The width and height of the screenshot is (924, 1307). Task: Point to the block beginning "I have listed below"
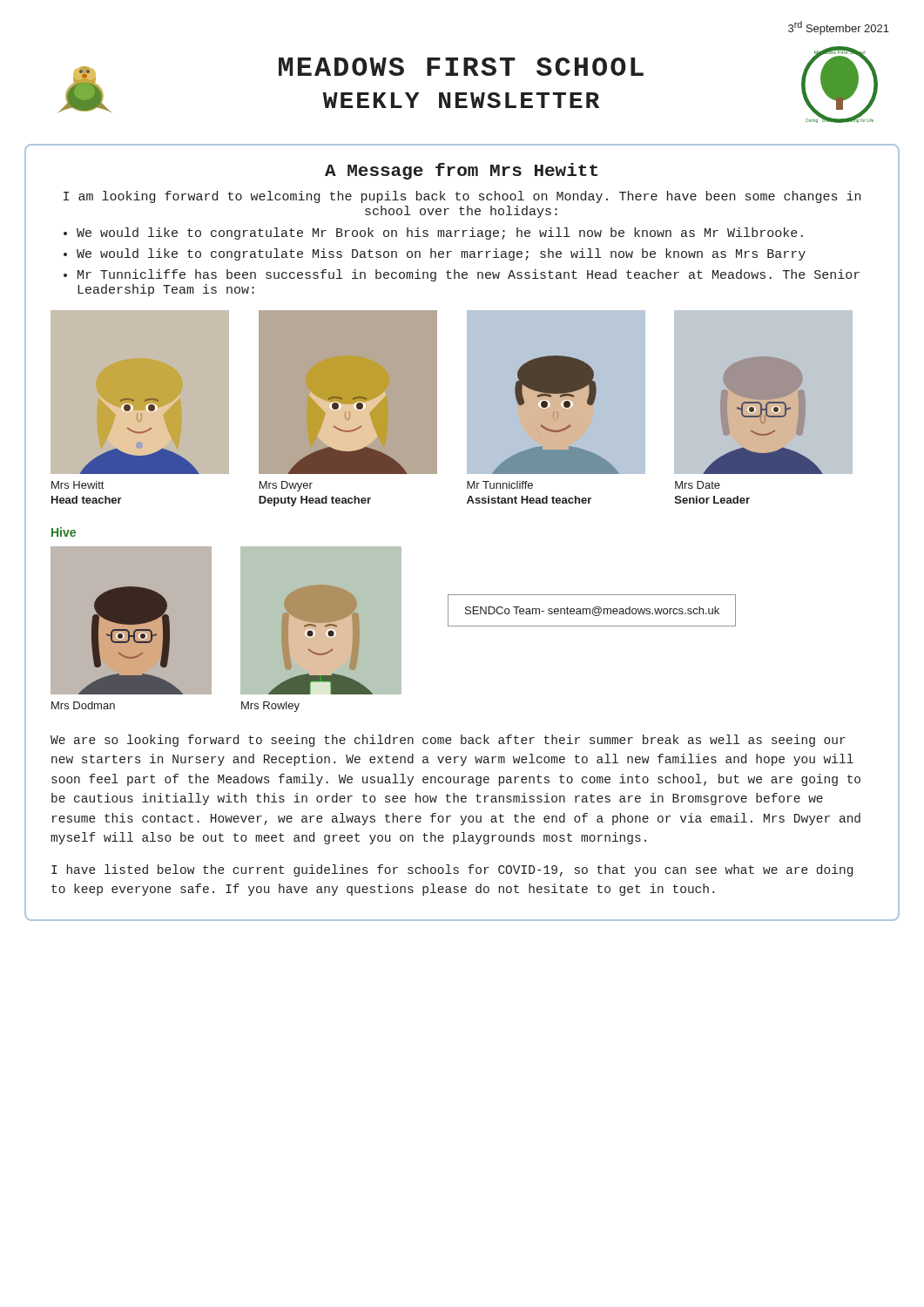tap(452, 880)
